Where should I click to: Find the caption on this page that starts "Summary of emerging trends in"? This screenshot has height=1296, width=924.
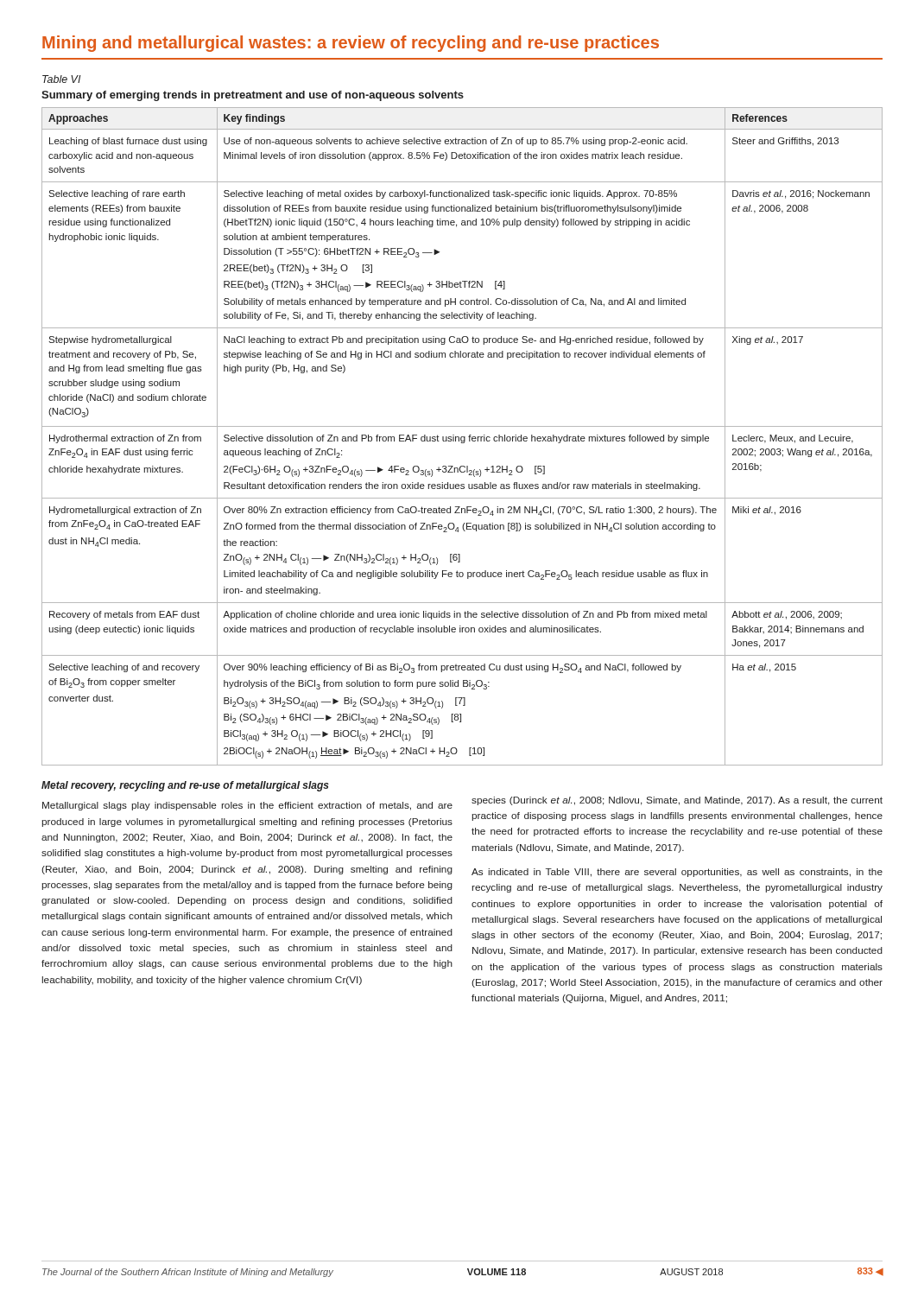coord(253,95)
